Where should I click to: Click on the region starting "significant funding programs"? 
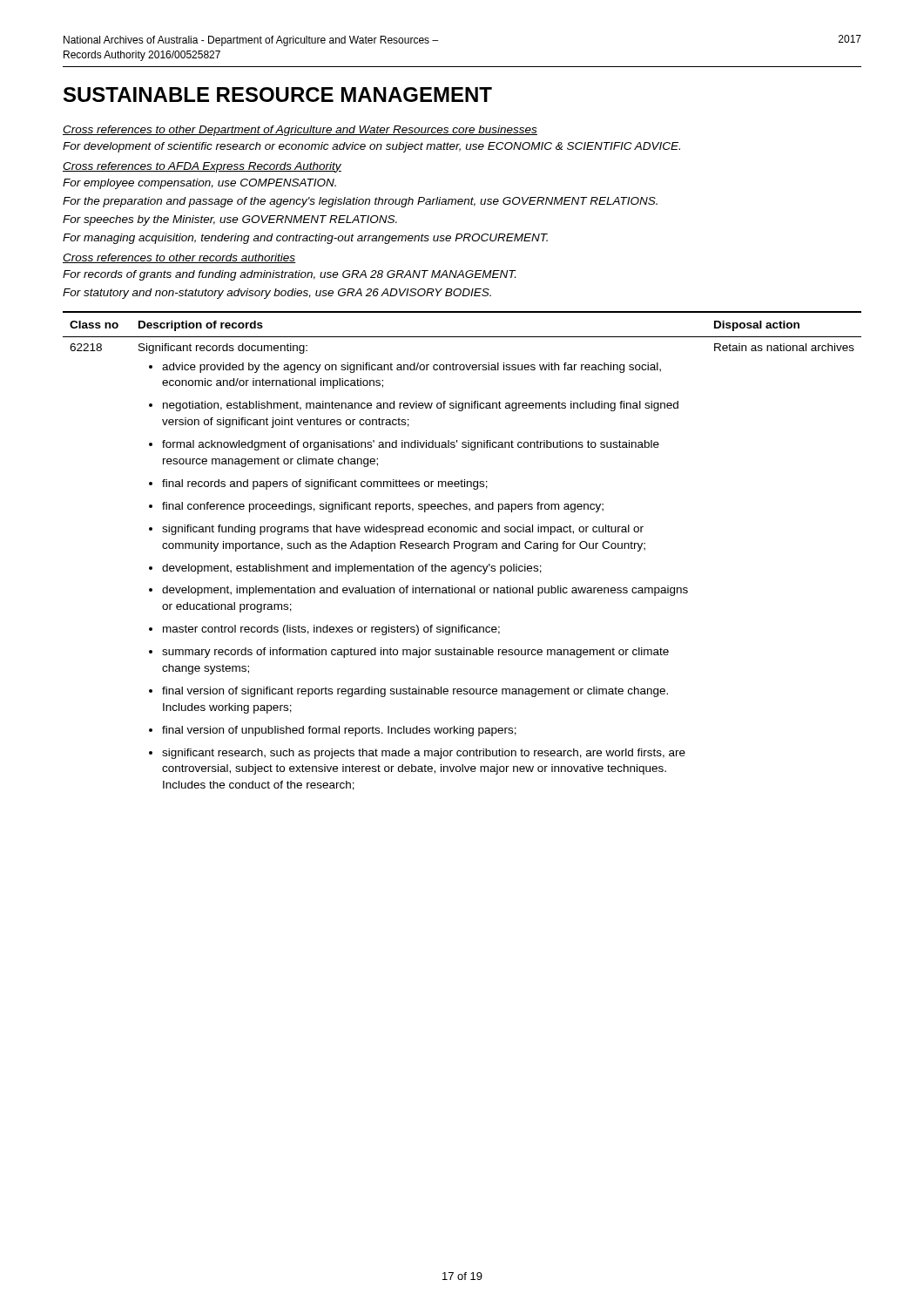pos(404,536)
